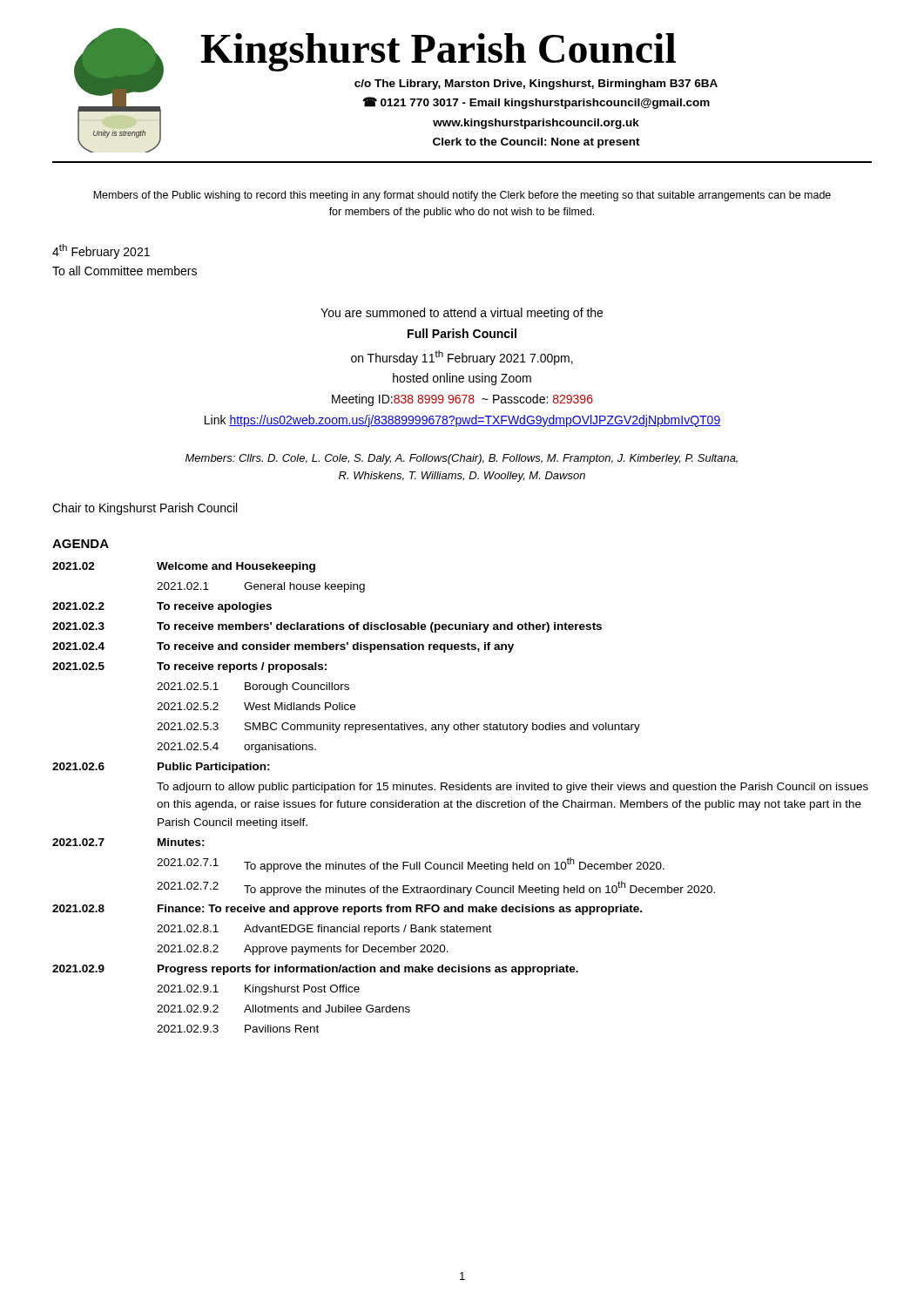Locate the text block containing "Members: Cllrs. D."
This screenshot has width=924, height=1307.
462,467
